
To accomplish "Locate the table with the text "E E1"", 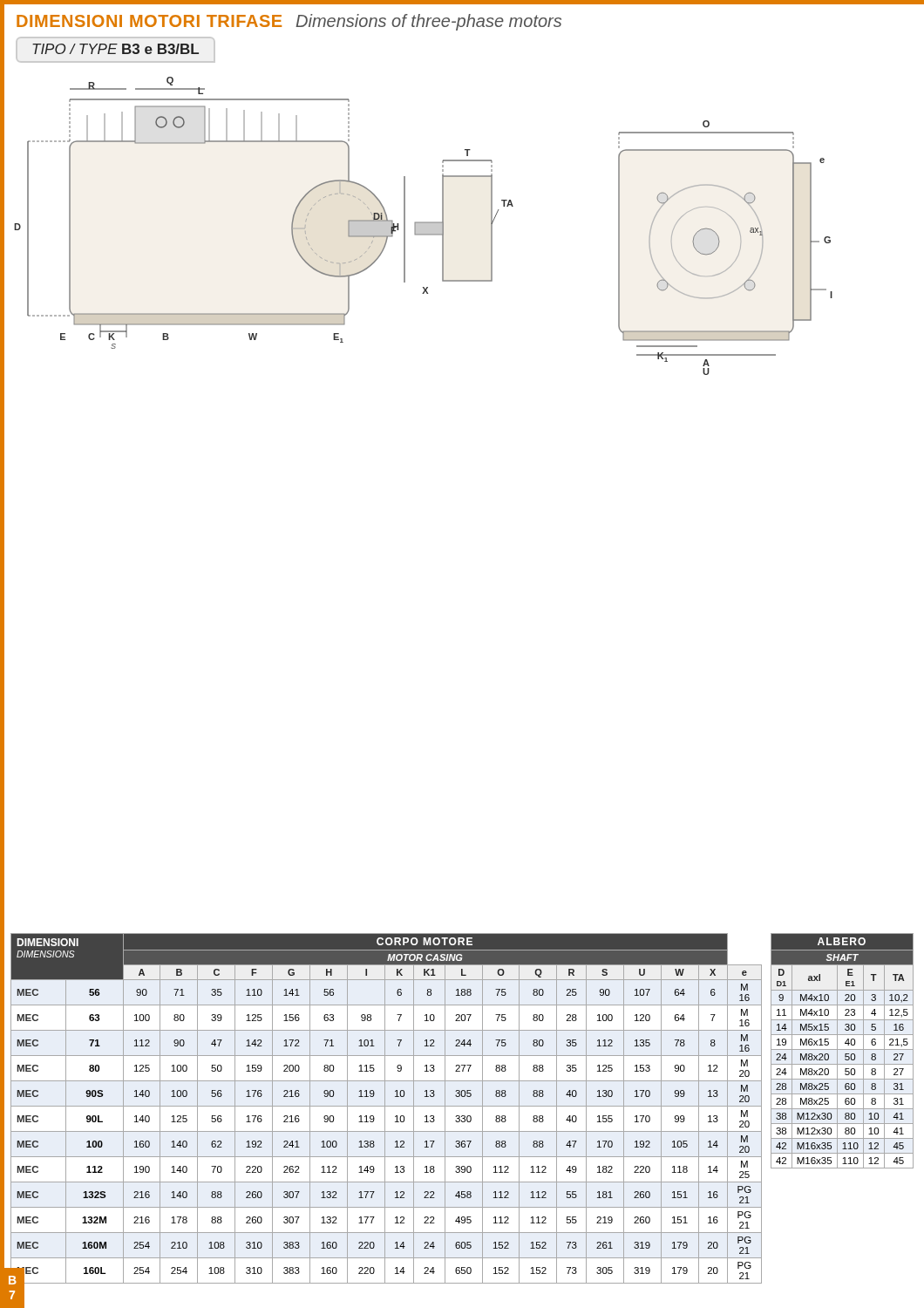I will pos(842,1051).
